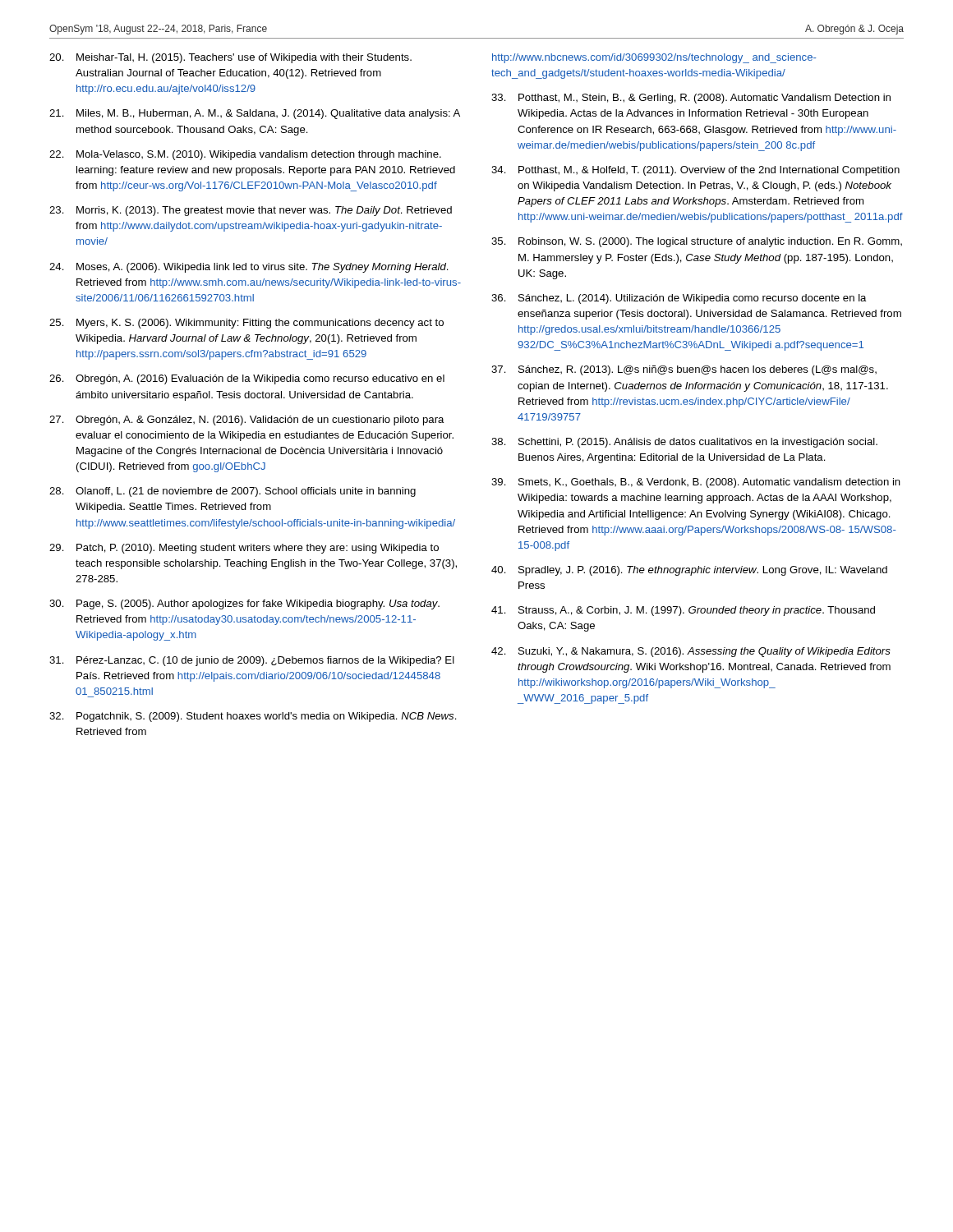Where is the passage that starts "27. Obregón, A. & González,"?
Viewport: 953px width, 1232px height.
tap(255, 443)
